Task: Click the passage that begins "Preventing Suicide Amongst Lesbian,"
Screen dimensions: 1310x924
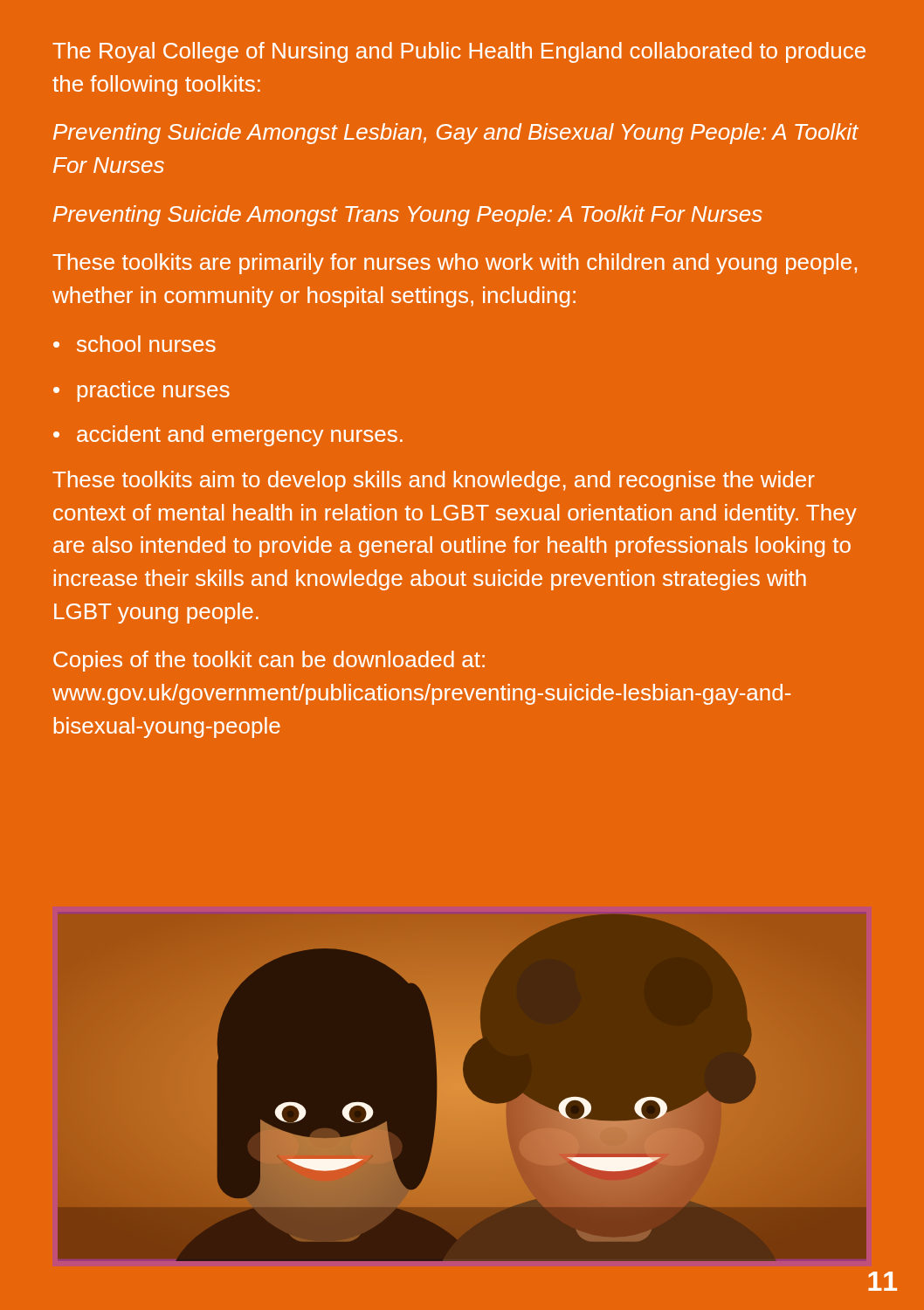Action: point(455,149)
